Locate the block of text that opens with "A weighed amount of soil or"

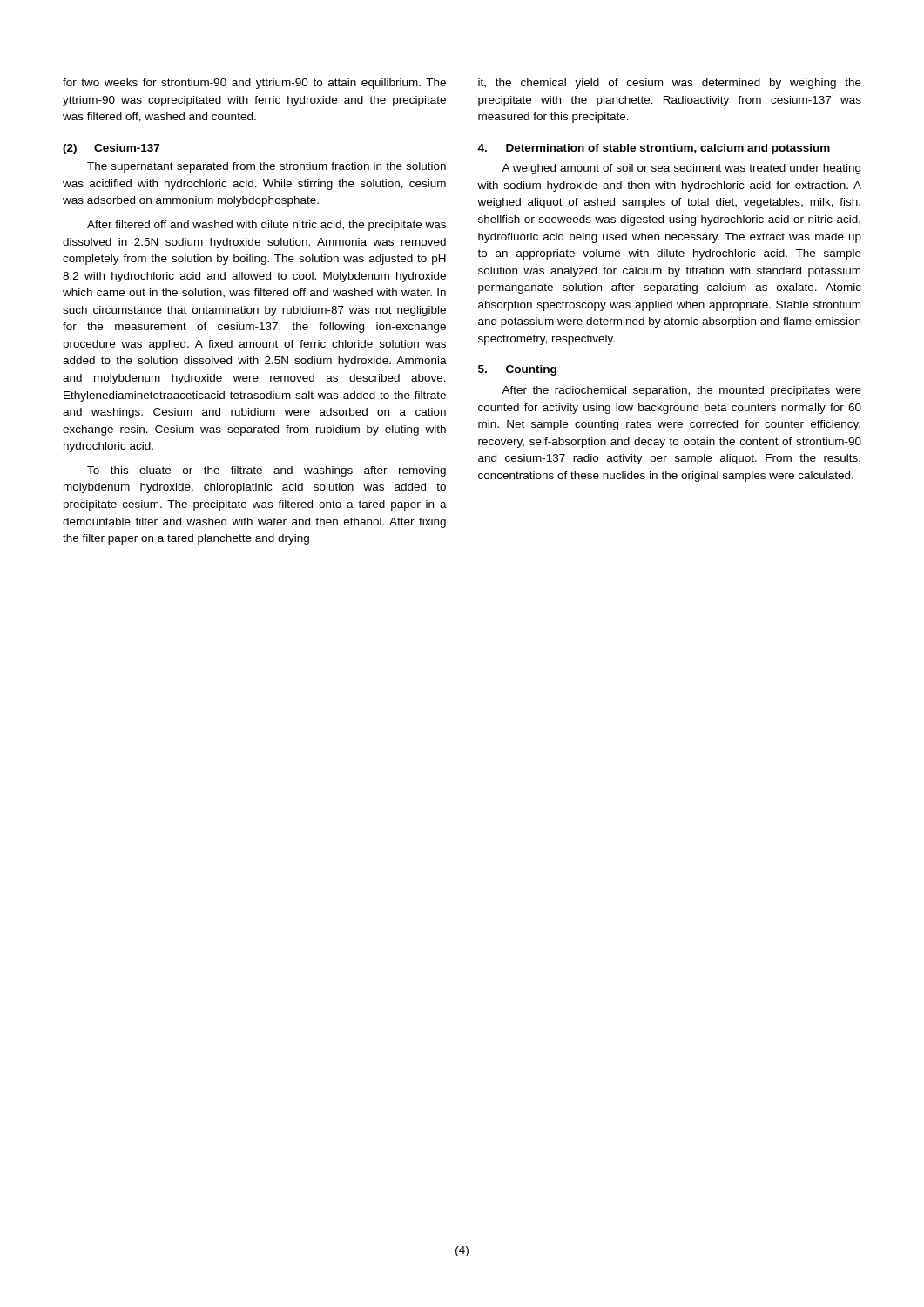(669, 253)
